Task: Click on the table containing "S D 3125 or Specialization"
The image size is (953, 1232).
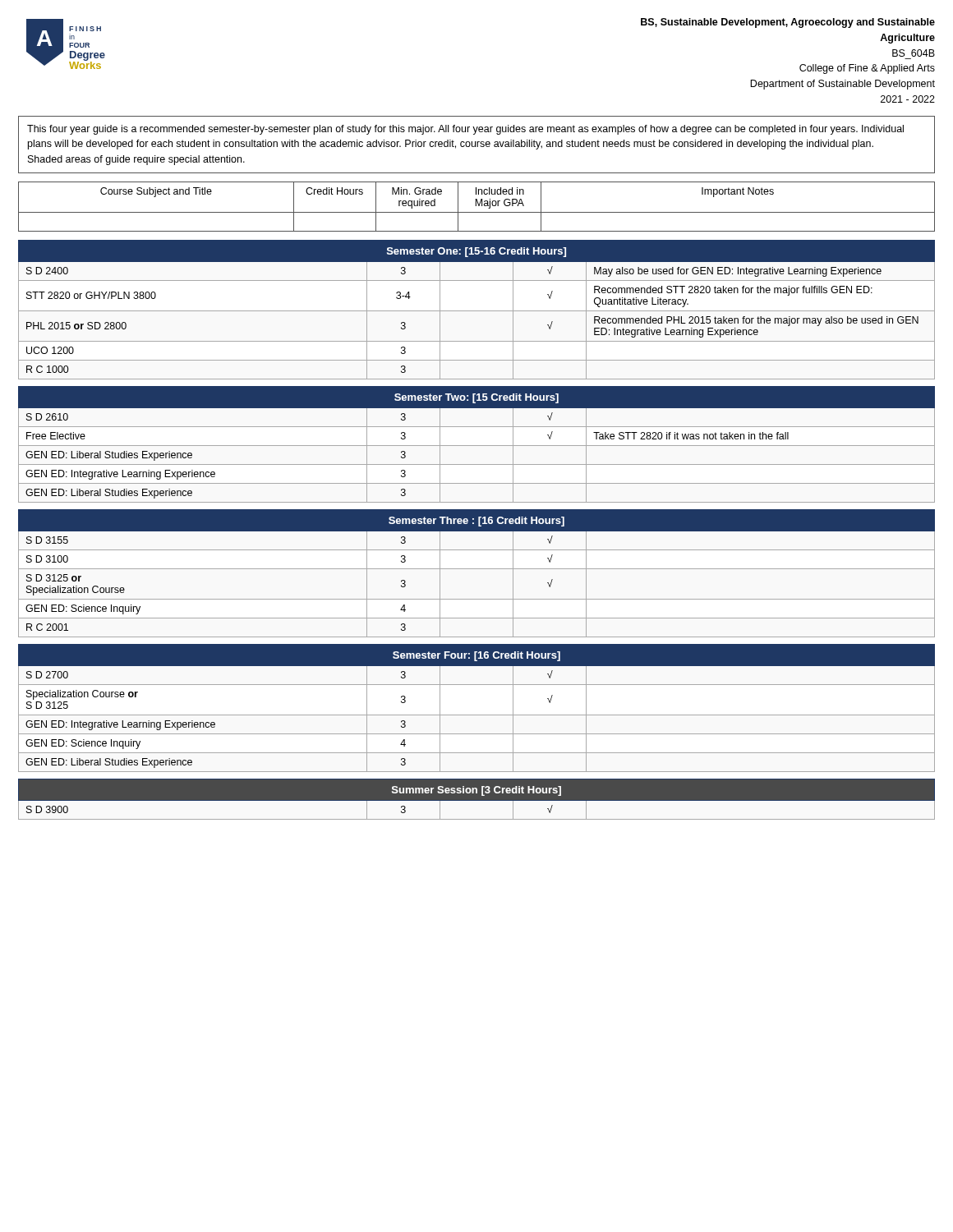Action: 476,573
